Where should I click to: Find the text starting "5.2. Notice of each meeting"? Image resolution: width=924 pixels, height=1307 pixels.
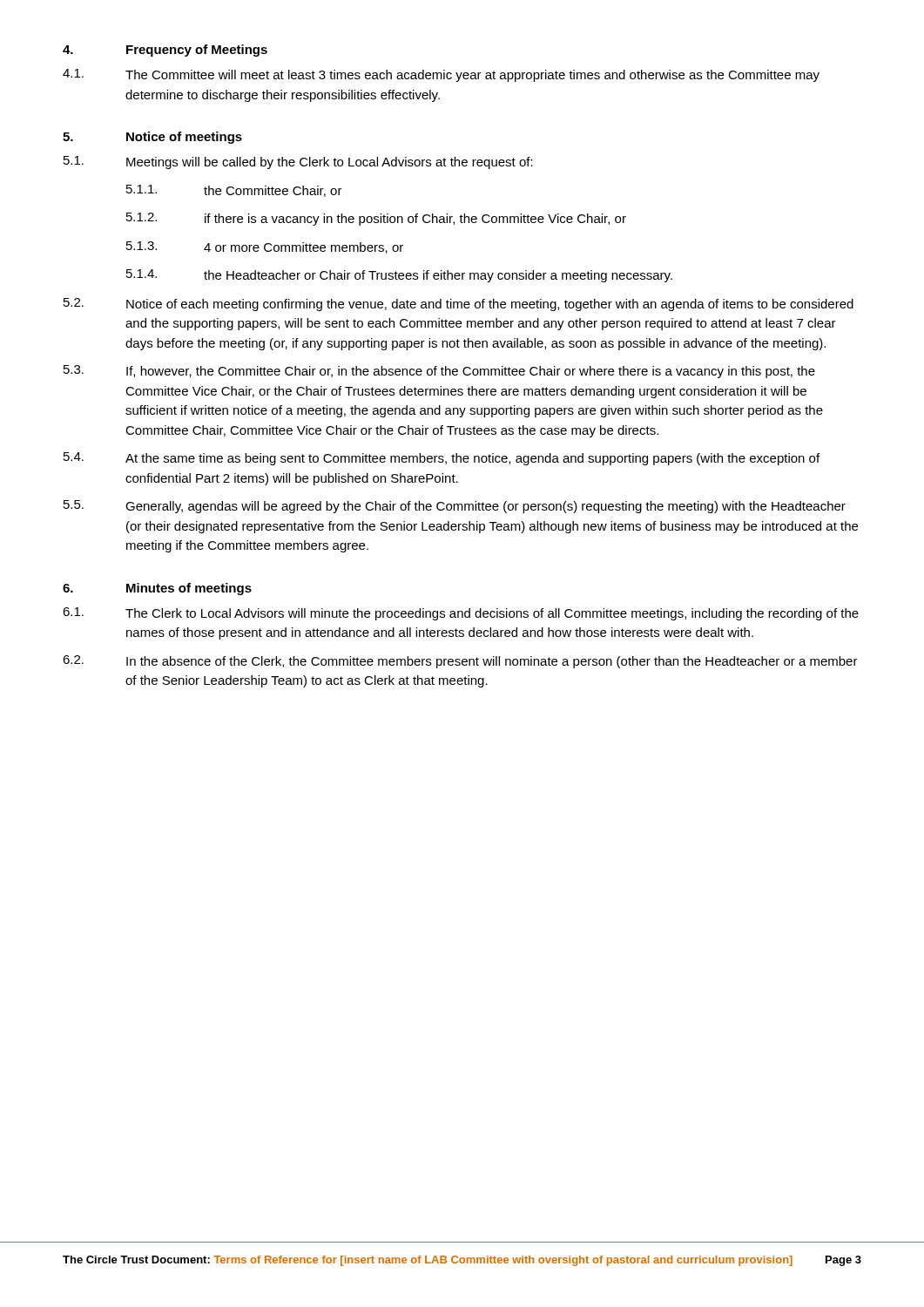click(x=462, y=323)
